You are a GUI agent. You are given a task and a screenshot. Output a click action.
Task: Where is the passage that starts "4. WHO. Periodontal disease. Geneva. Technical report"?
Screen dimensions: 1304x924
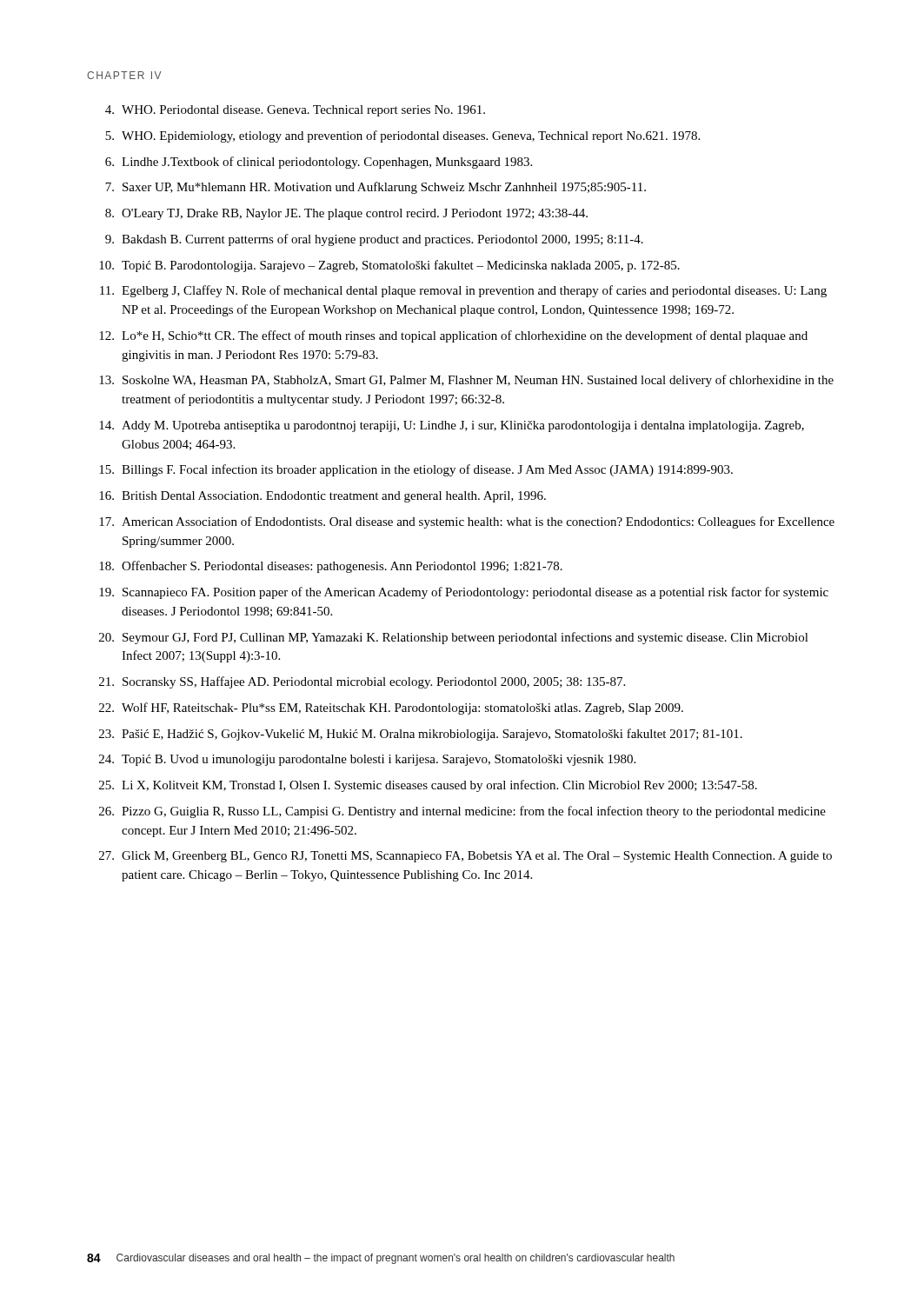(x=462, y=110)
